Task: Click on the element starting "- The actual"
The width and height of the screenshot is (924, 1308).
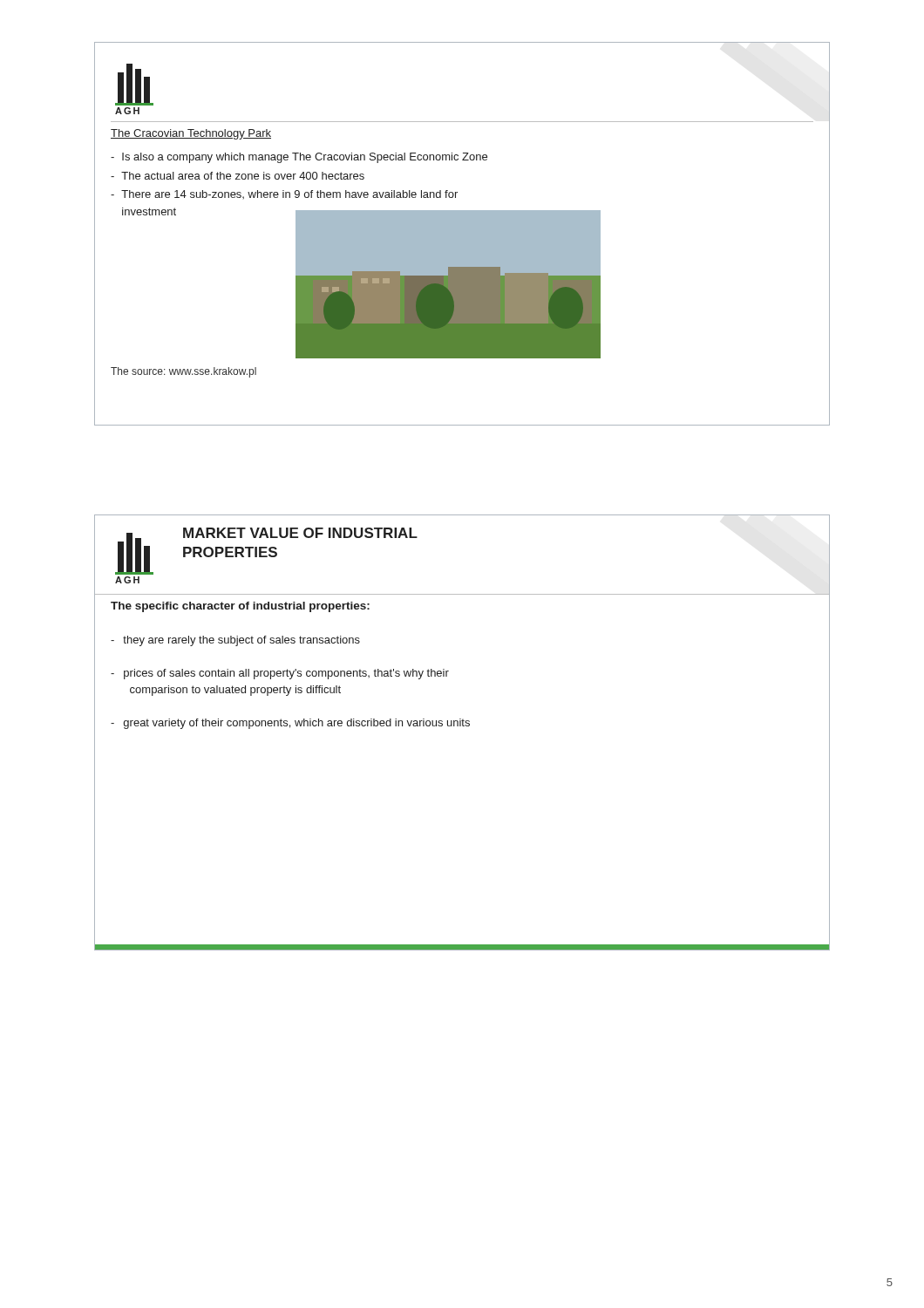Action: pyautogui.click(x=238, y=176)
